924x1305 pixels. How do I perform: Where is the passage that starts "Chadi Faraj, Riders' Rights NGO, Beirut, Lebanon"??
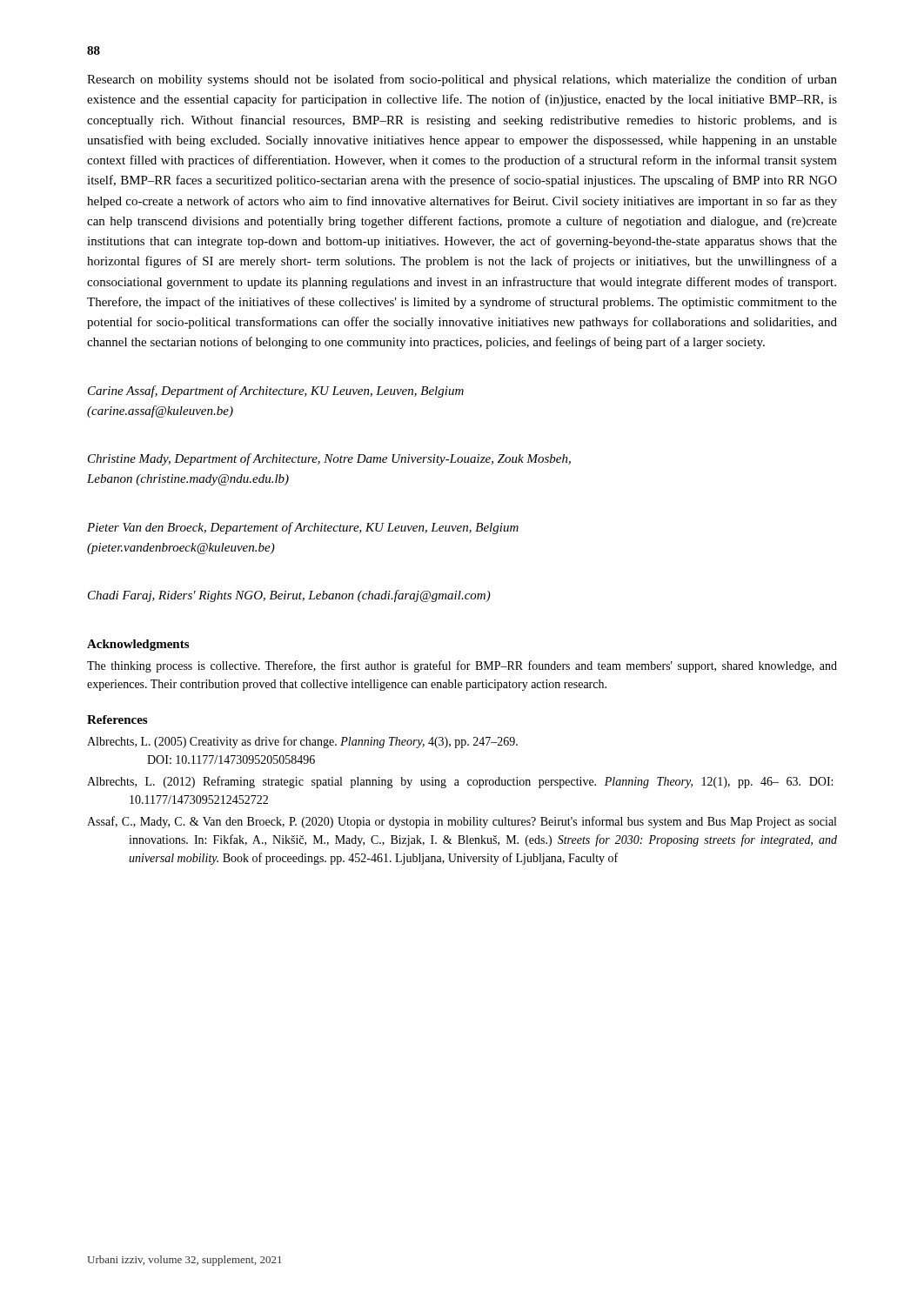(289, 595)
